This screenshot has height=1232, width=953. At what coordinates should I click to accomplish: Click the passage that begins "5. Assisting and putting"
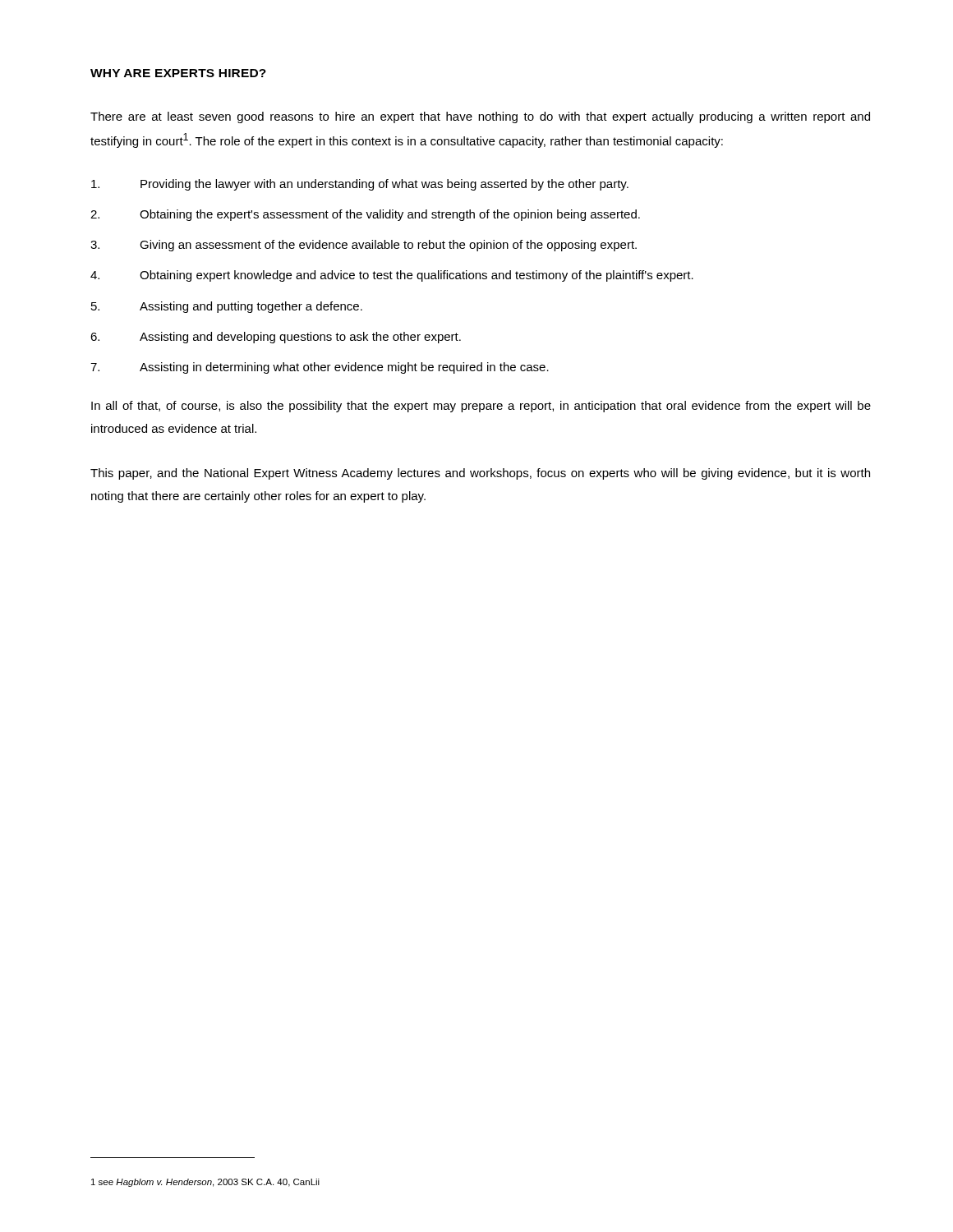tap(227, 307)
